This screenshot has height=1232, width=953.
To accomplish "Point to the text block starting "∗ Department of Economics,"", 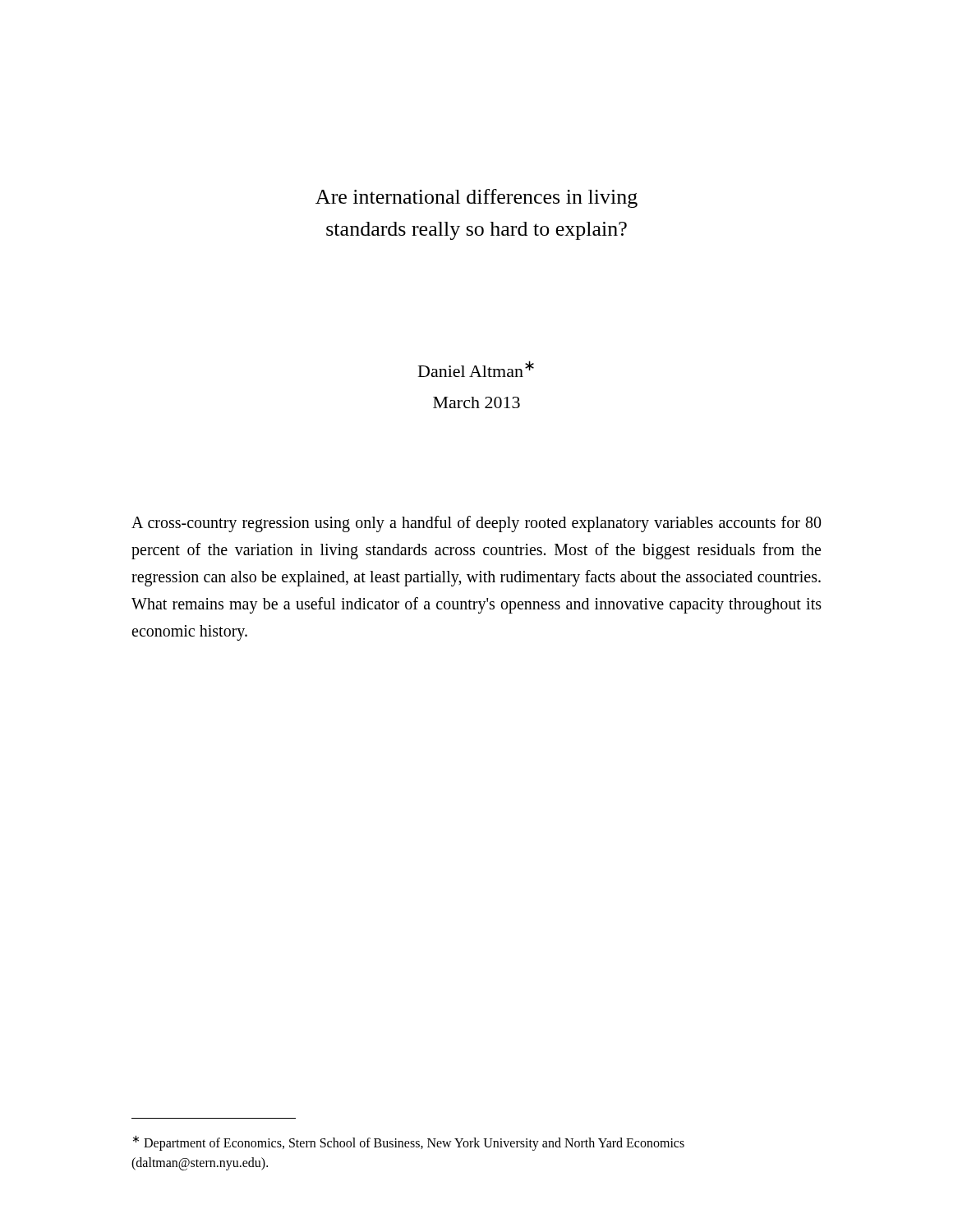I will tap(408, 1151).
